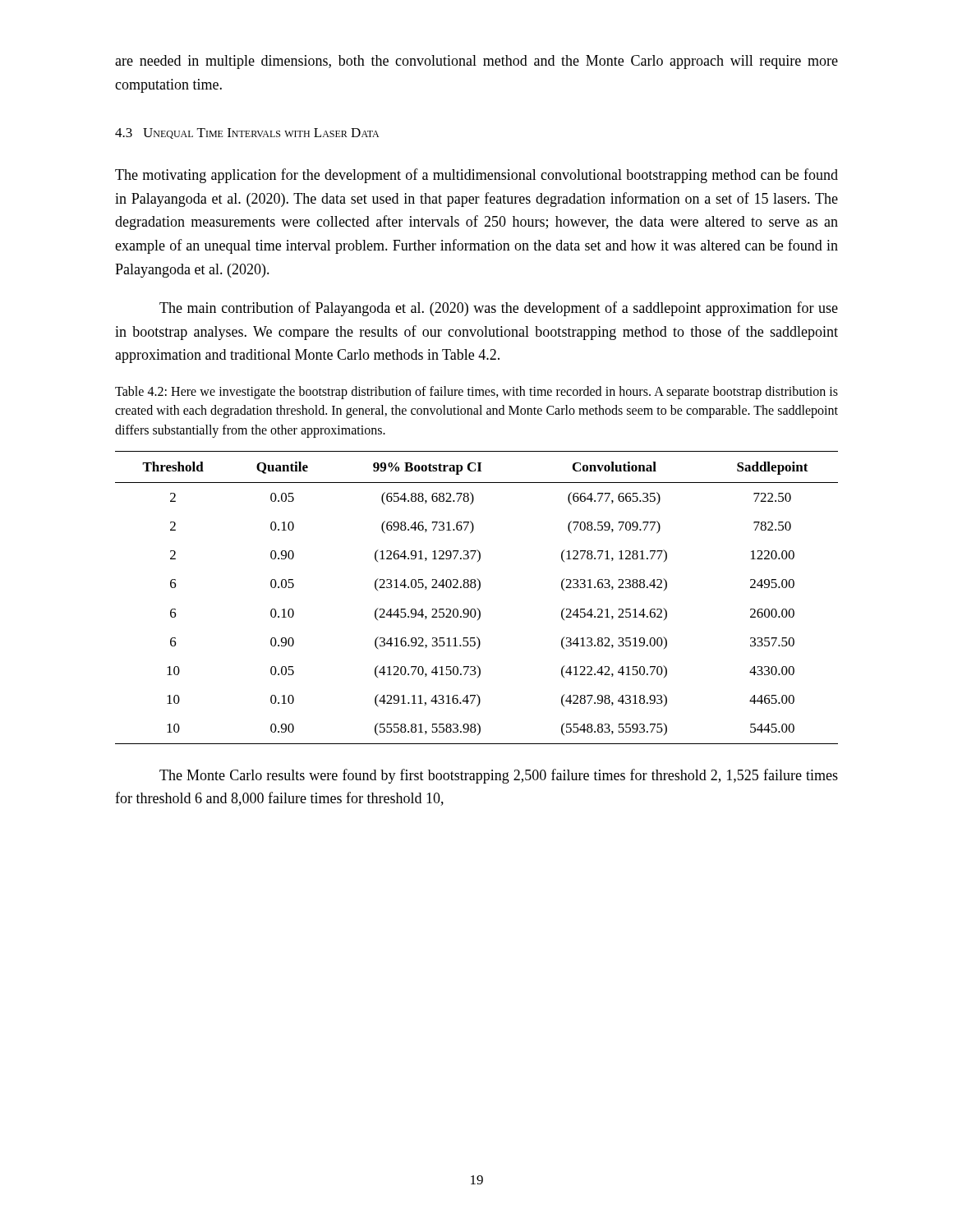
Task: Click on the text block starting "4.3 Unequal Time Intervals with Laser"
Action: 247,132
